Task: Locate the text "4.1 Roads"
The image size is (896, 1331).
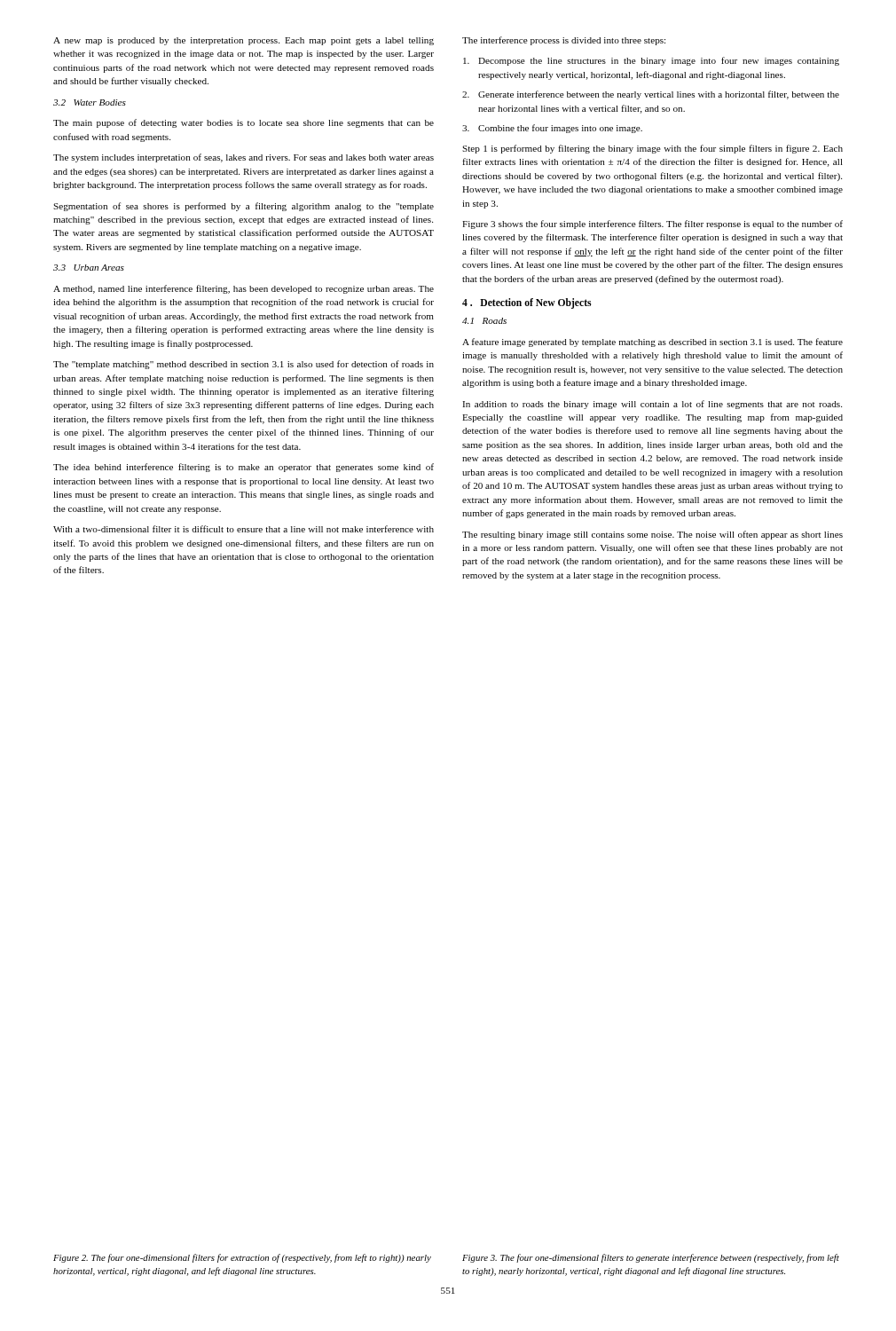Action: [x=484, y=321]
